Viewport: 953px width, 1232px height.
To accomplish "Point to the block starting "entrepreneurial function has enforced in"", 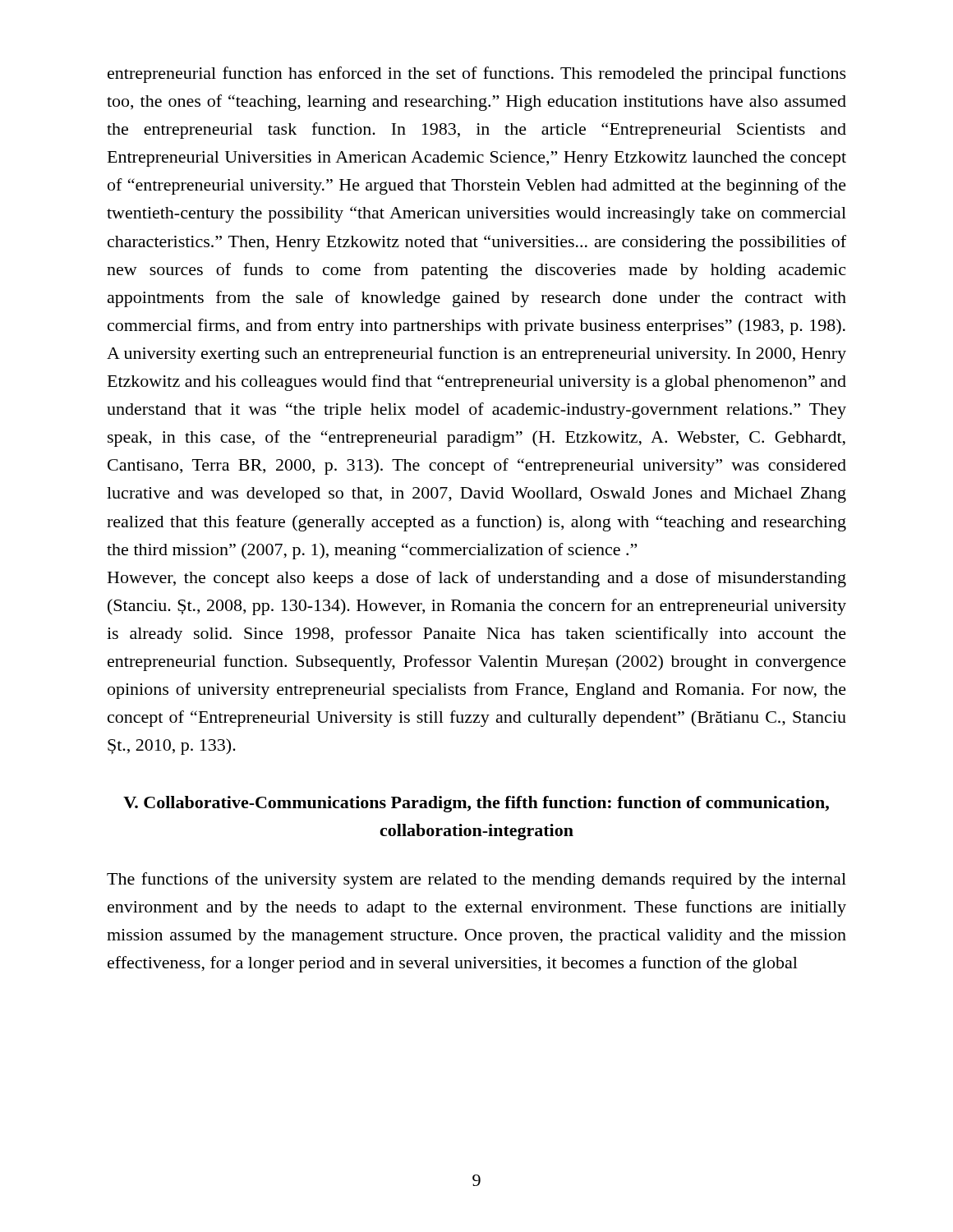I will point(476,311).
